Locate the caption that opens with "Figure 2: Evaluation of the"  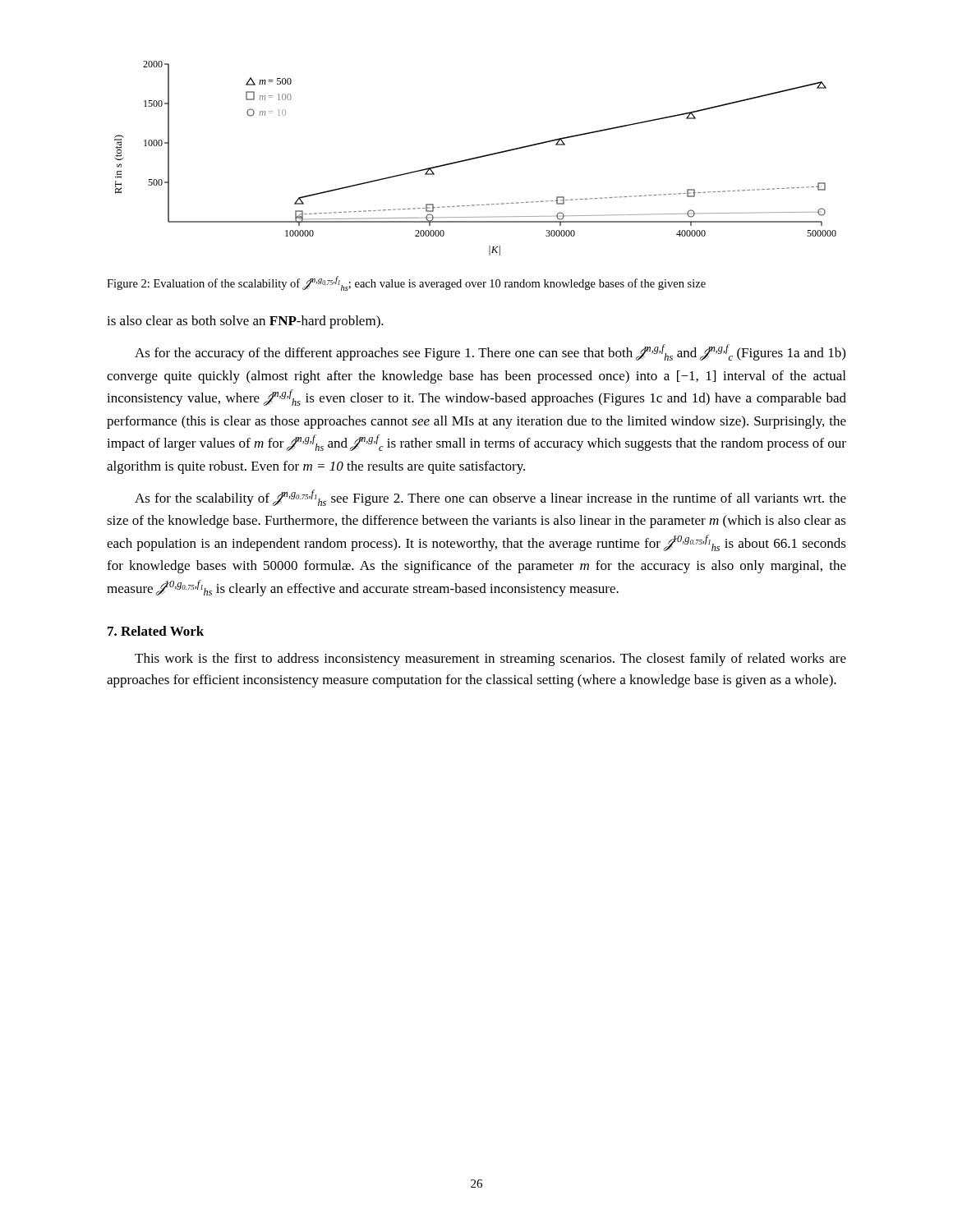(406, 284)
